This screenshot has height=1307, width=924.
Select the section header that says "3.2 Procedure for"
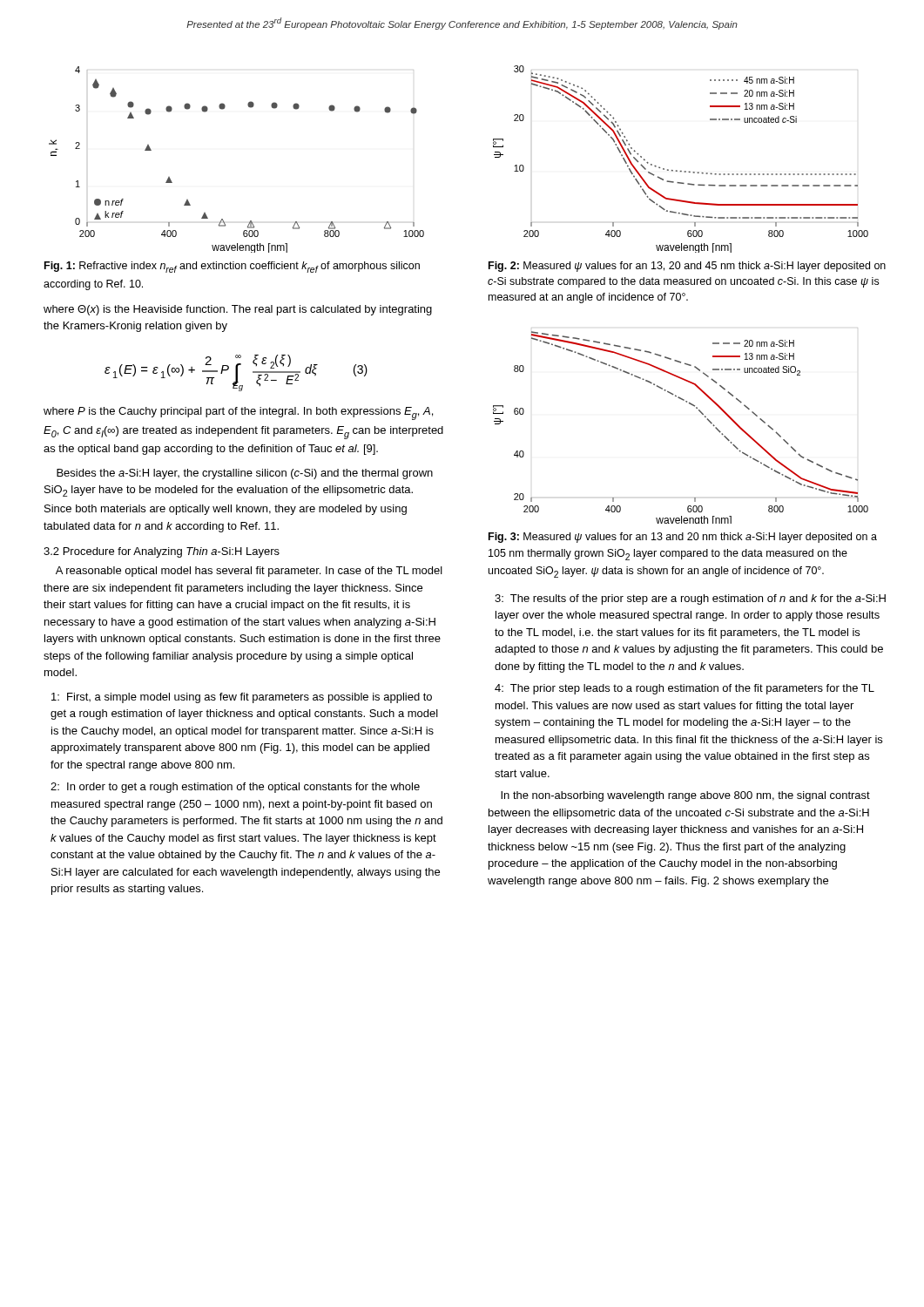click(162, 551)
